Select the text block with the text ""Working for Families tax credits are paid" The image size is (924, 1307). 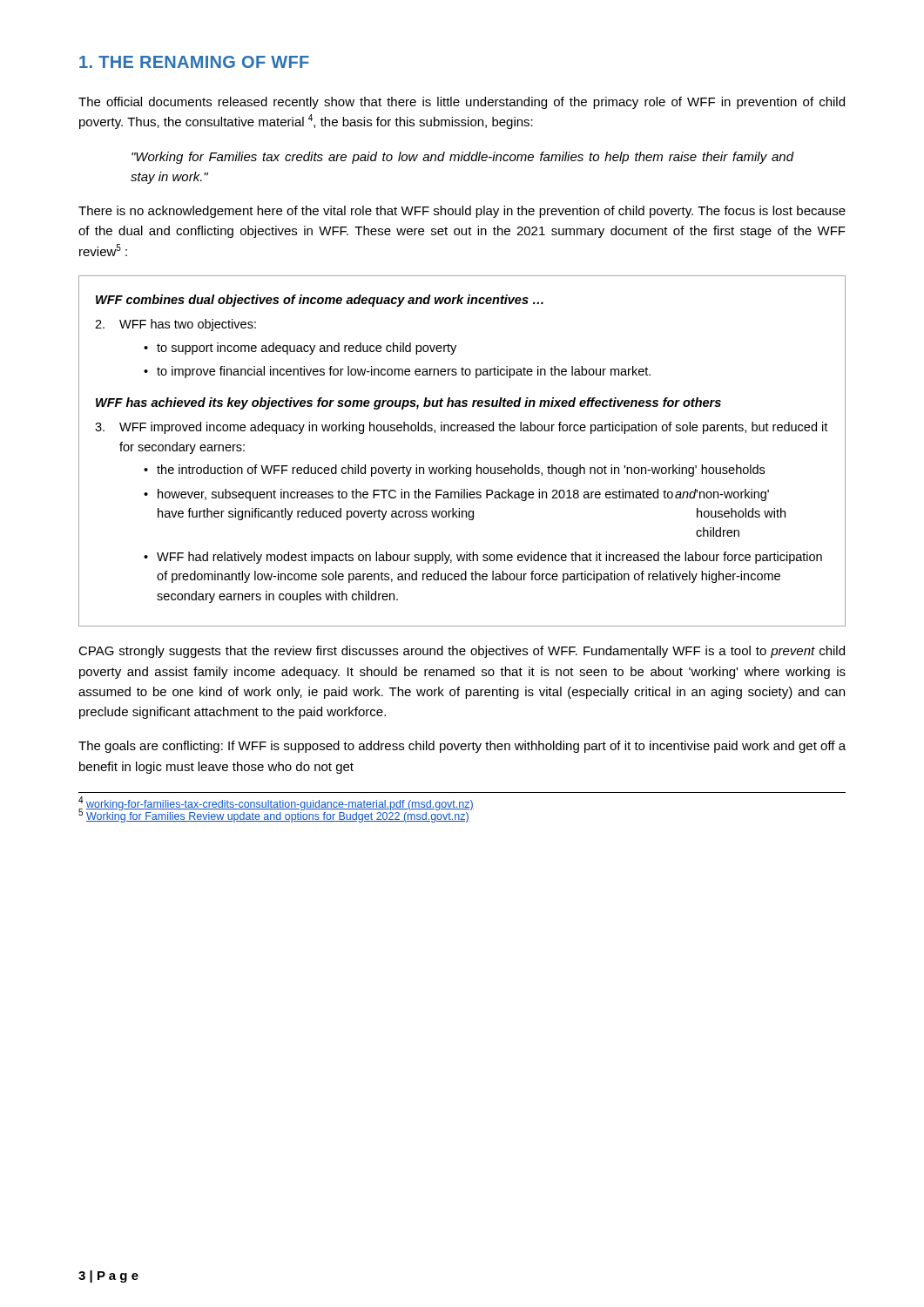tap(462, 166)
